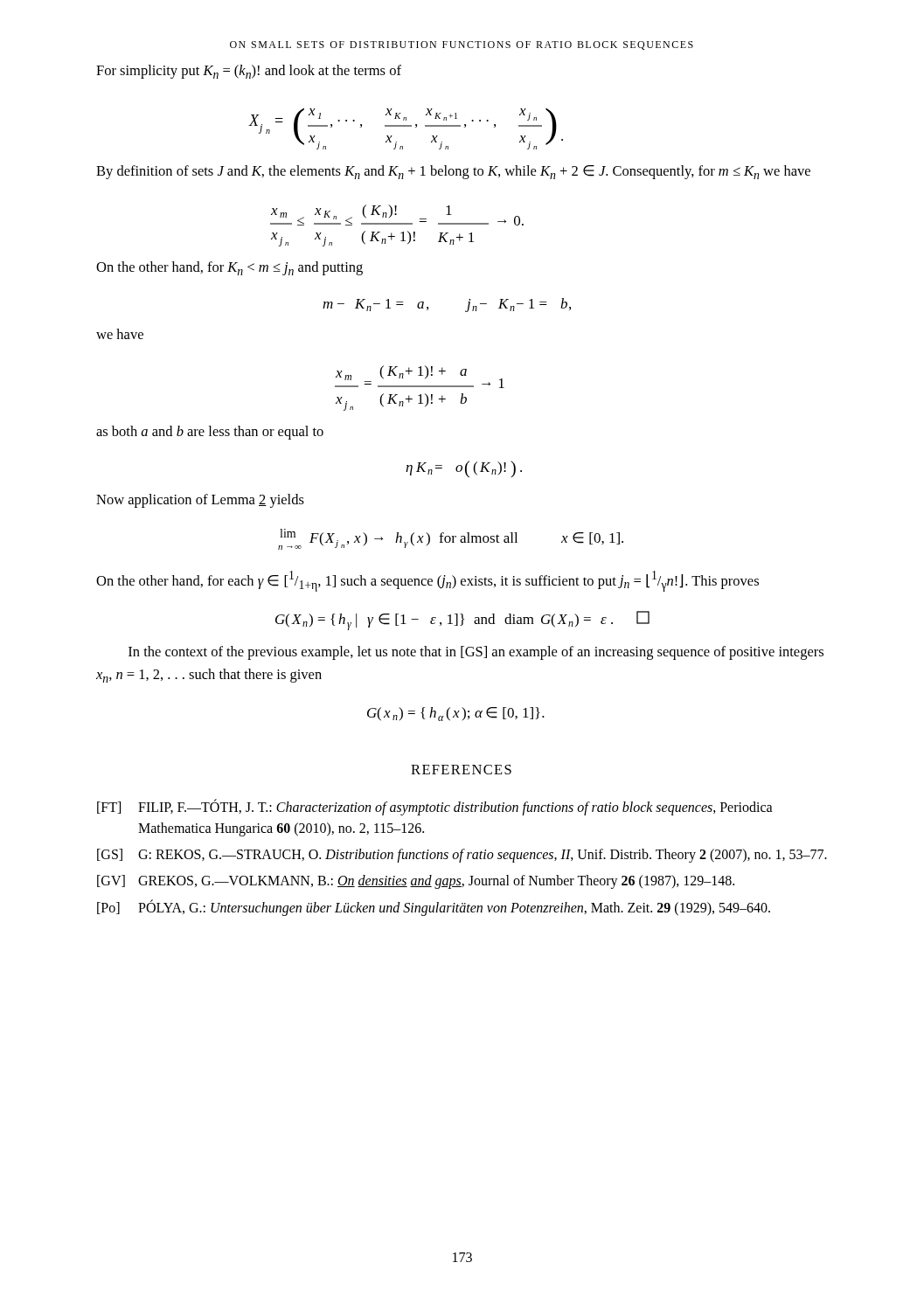Find the text block starting "x m x j n = ("

click(x=462, y=383)
